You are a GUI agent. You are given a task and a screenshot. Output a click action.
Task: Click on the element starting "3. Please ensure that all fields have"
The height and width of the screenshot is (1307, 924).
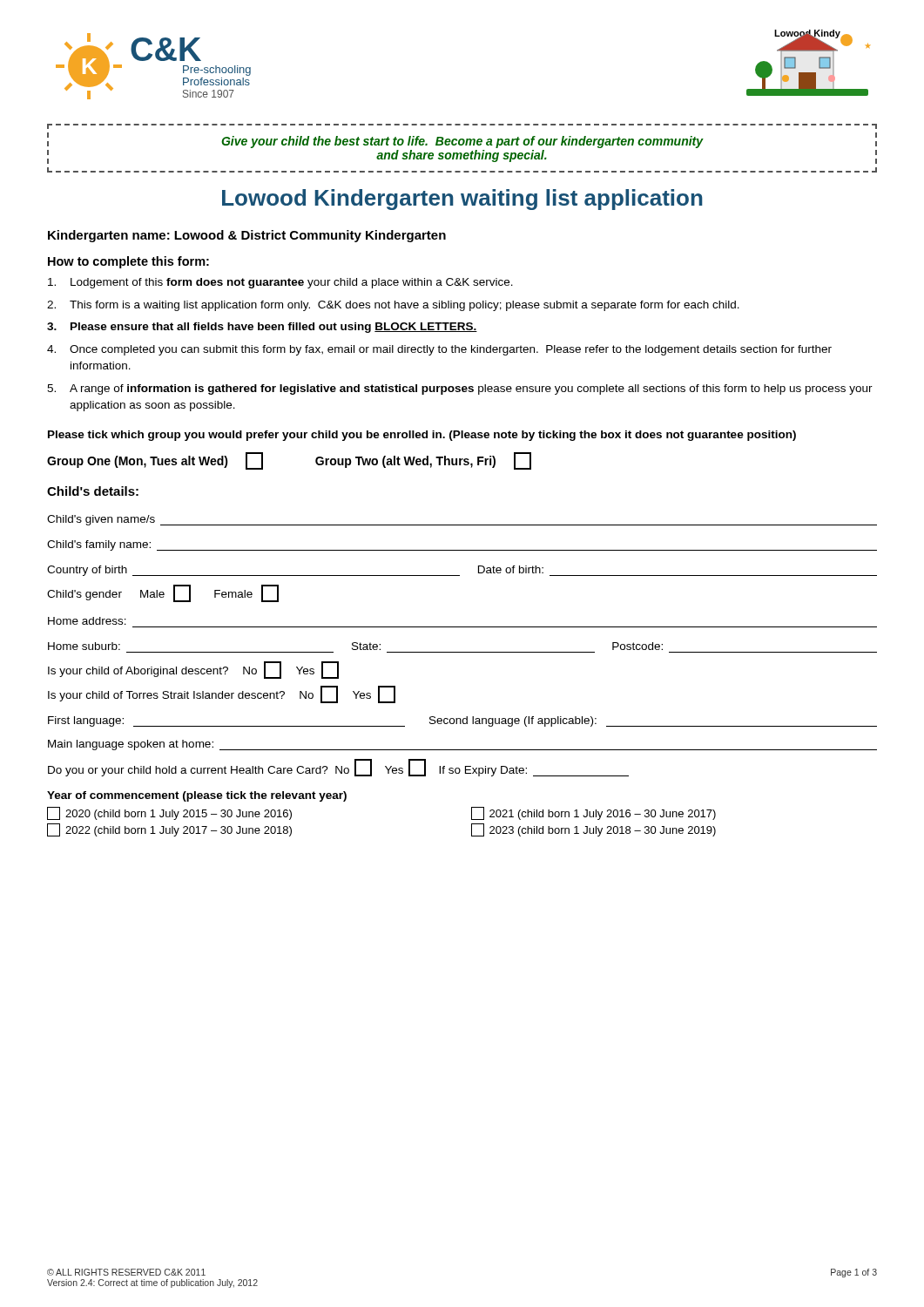(262, 327)
